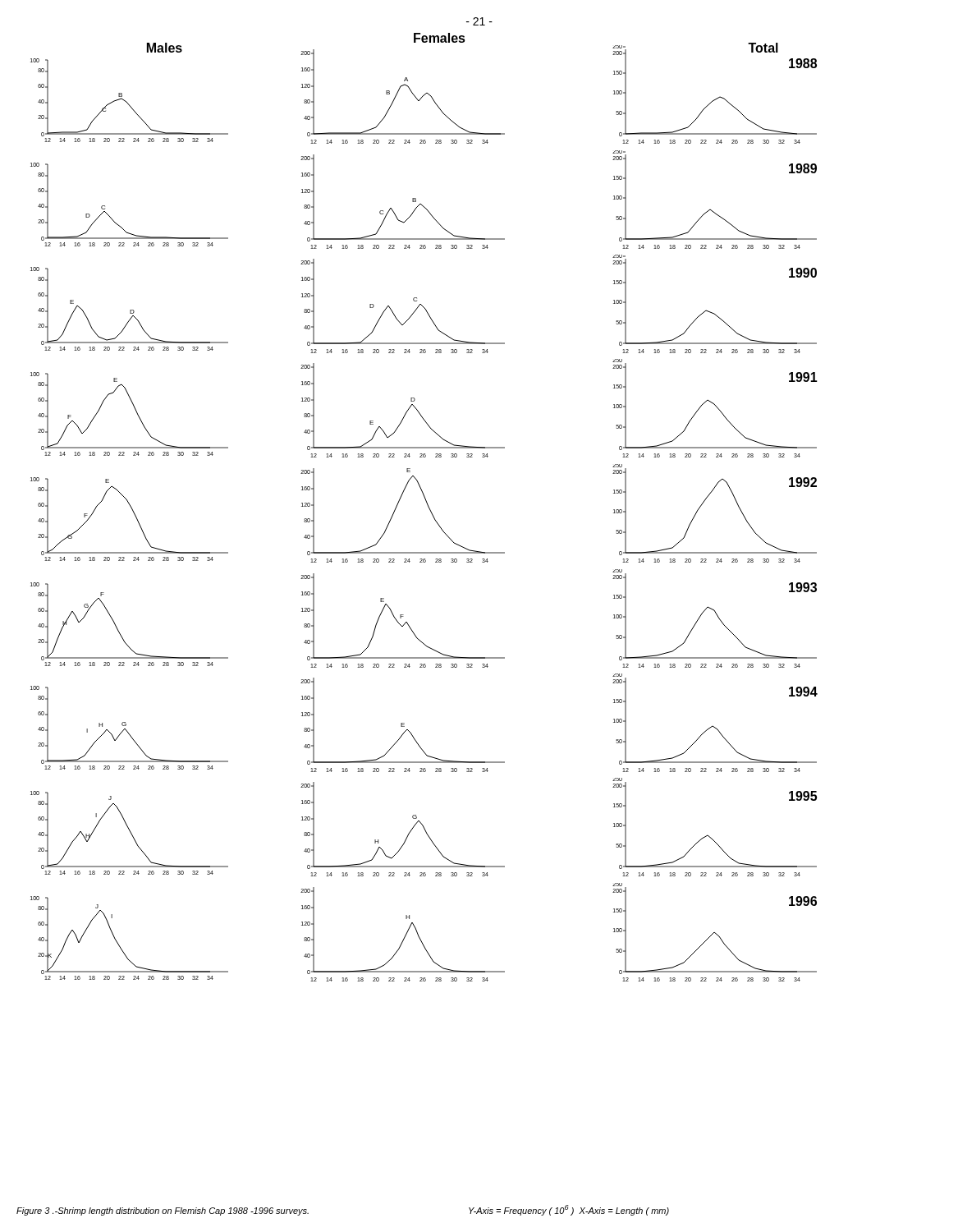The width and height of the screenshot is (958, 1232).
Task: Locate the text block starting "Figure 3 .-Shrimp length distribution on Flemish"
Action: (163, 1211)
